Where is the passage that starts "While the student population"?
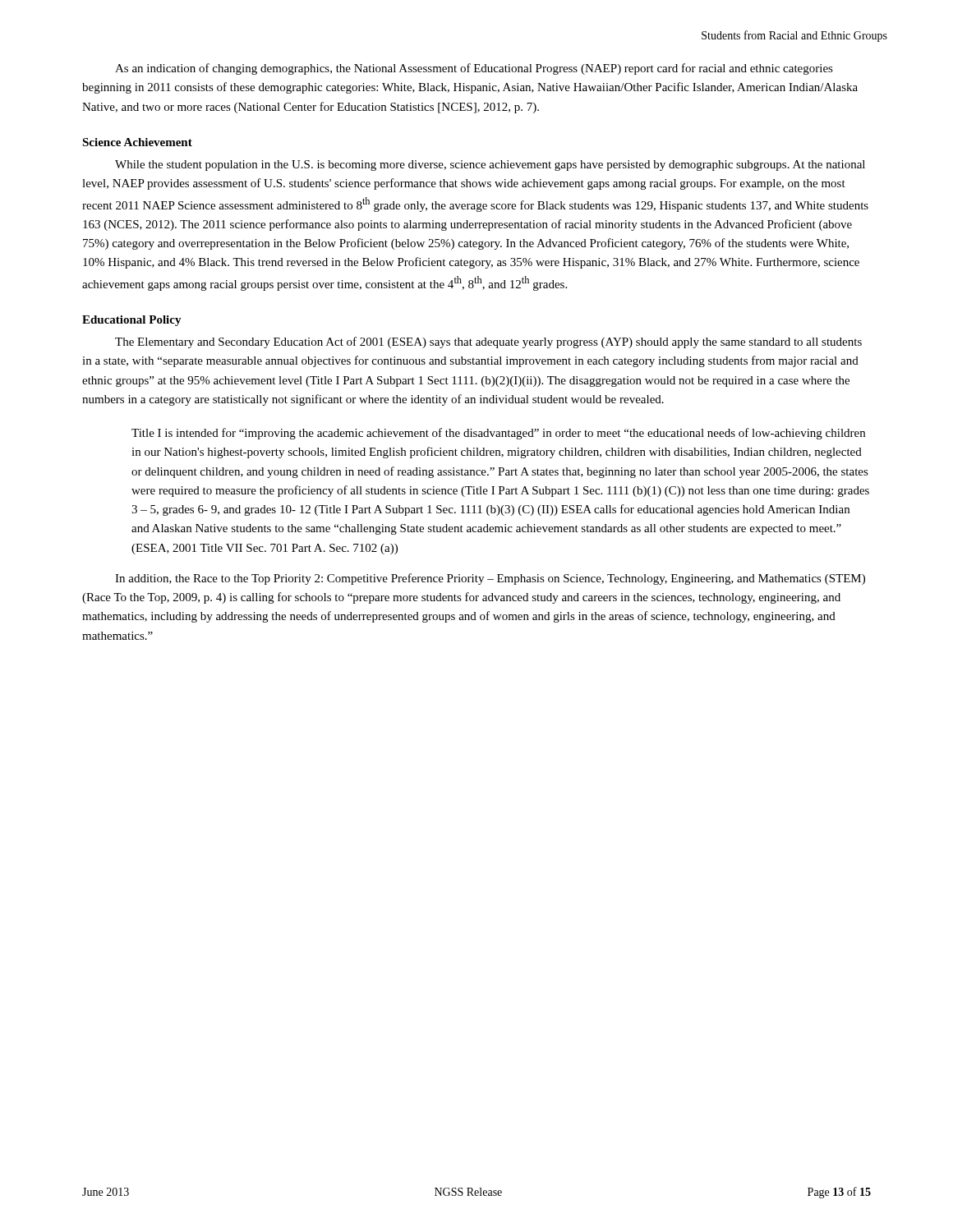Image resolution: width=953 pixels, height=1232 pixels. coord(476,225)
